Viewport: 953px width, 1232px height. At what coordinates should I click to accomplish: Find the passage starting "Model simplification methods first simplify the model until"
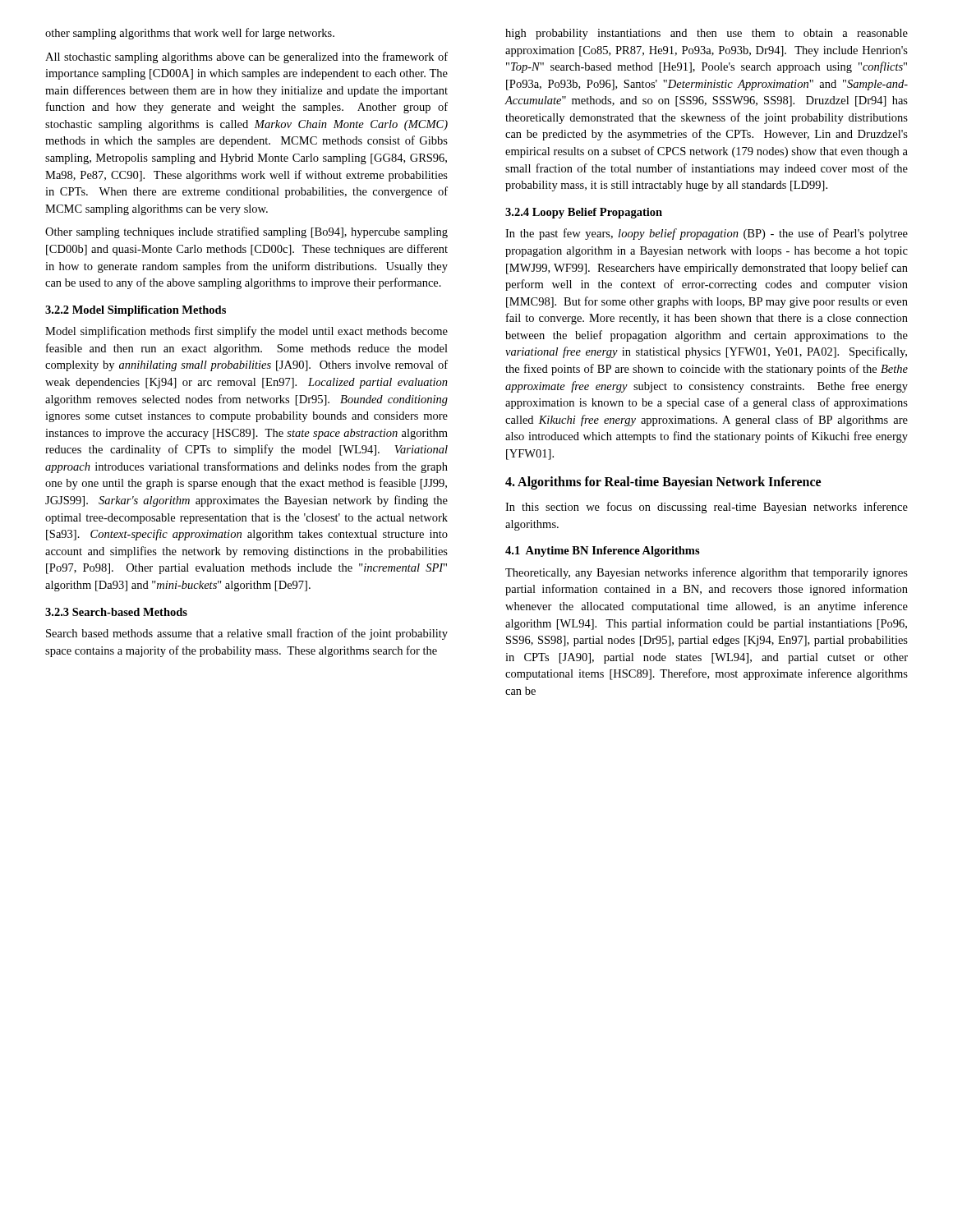[x=246, y=458]
